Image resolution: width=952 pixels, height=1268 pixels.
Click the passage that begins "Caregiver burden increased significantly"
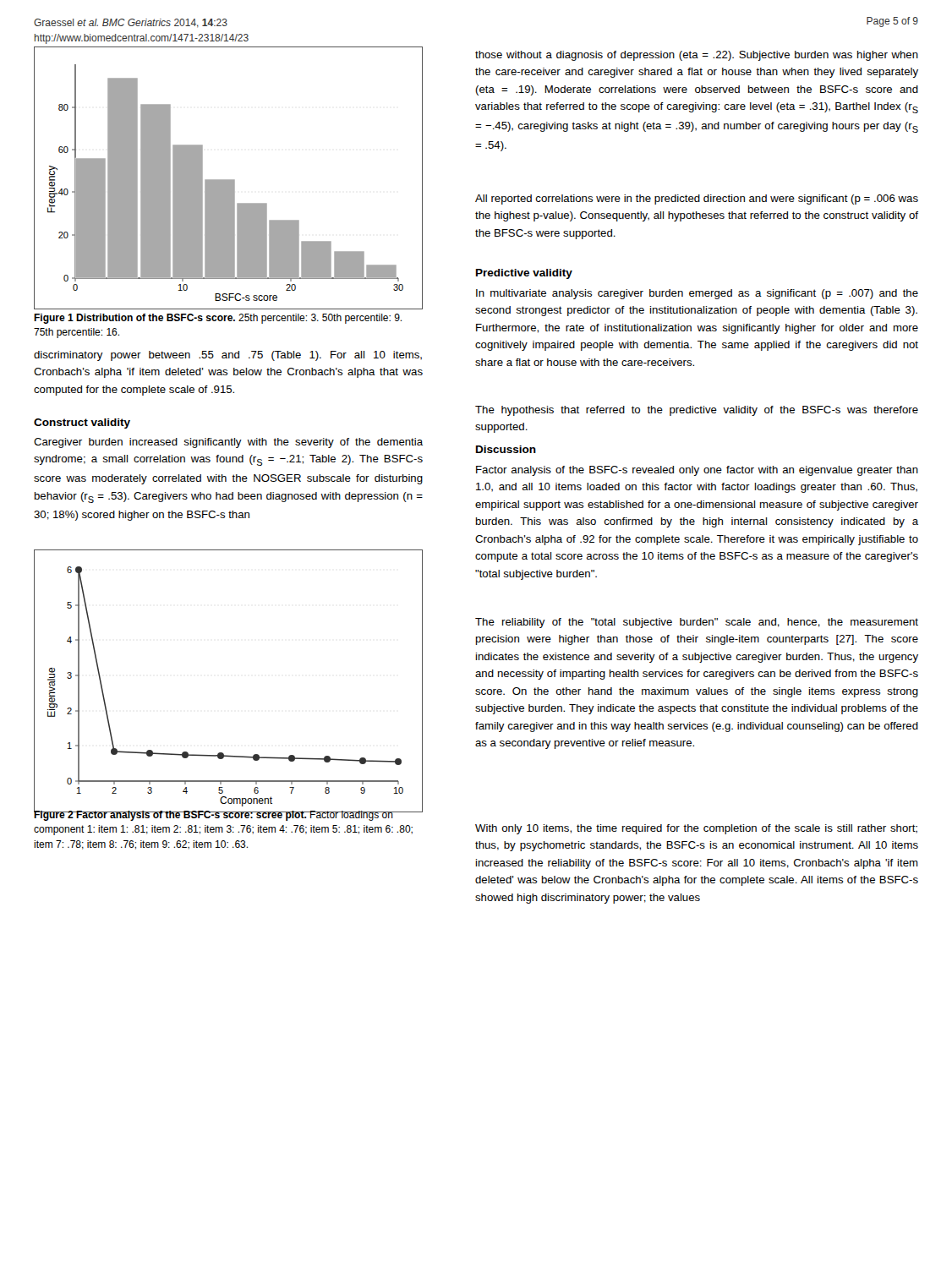(228, 478)
